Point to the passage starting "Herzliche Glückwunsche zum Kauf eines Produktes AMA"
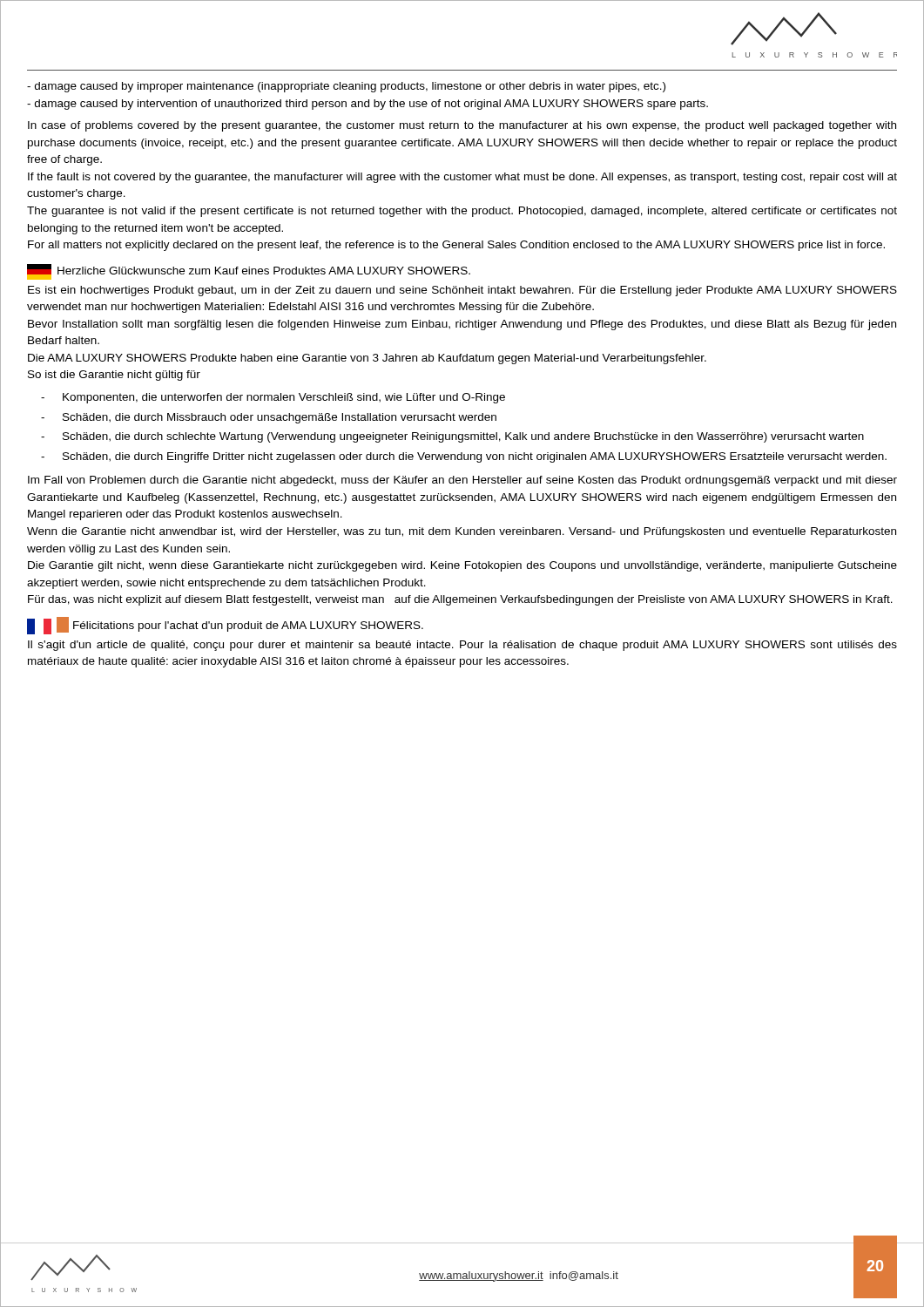924x1307 pixels. (x=462, y=322)
